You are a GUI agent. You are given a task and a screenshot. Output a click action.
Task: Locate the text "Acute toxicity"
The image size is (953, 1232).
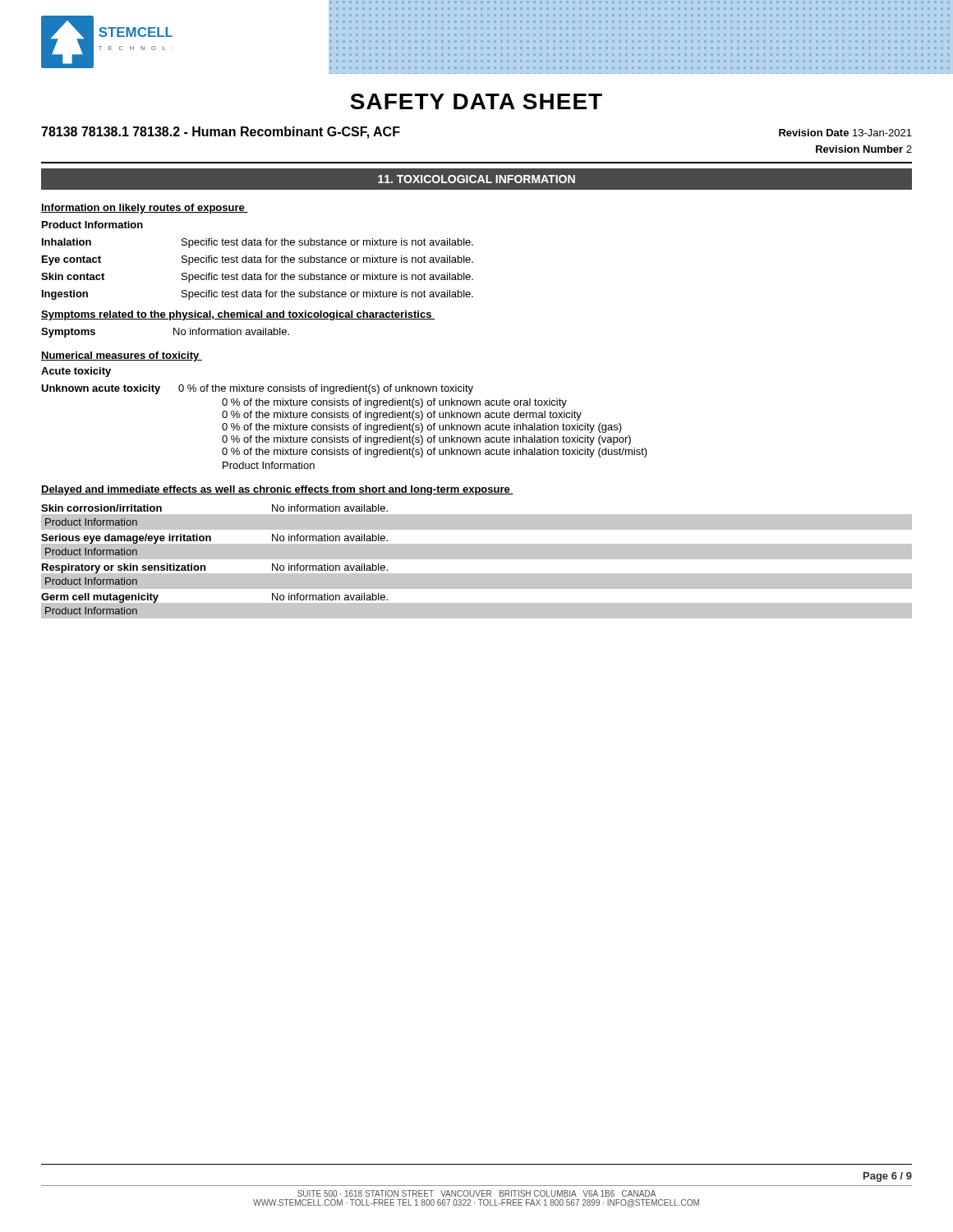pyautogui.click(x=76, y=371)
